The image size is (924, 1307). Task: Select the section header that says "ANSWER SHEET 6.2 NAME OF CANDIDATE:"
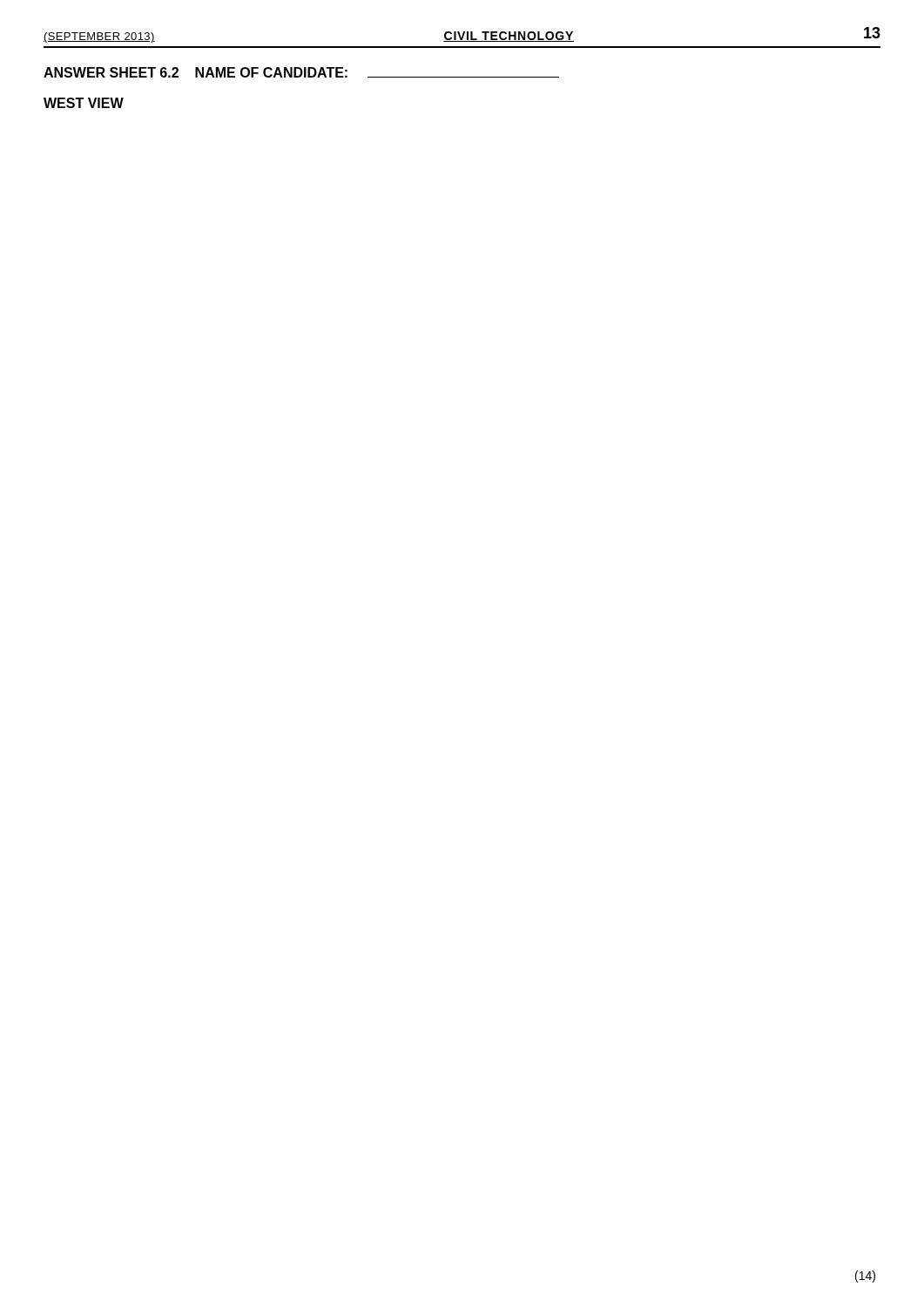click(301, 71)
